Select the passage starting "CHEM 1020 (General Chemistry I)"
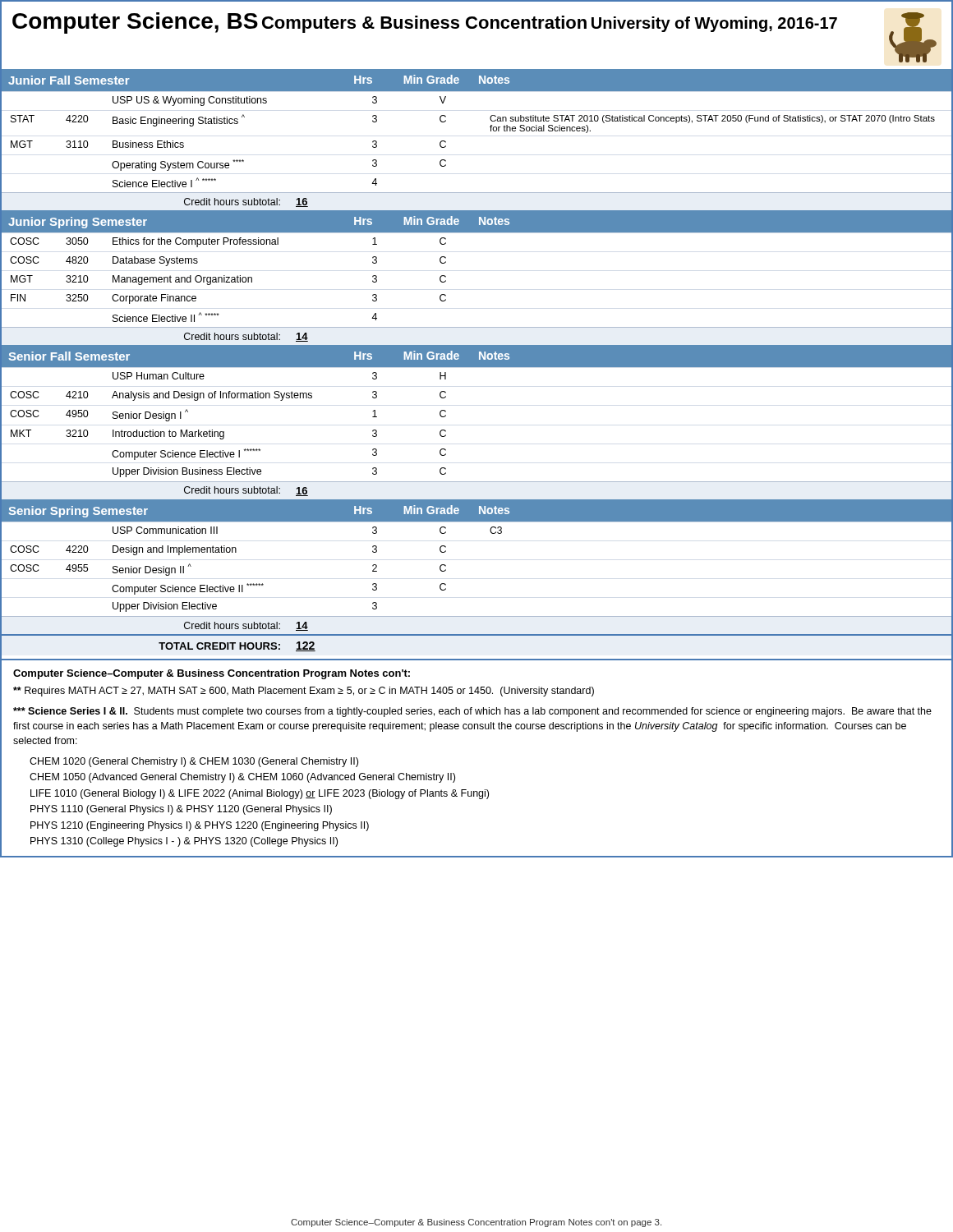This screenshot has width=953, height=1232. point(194,761)
